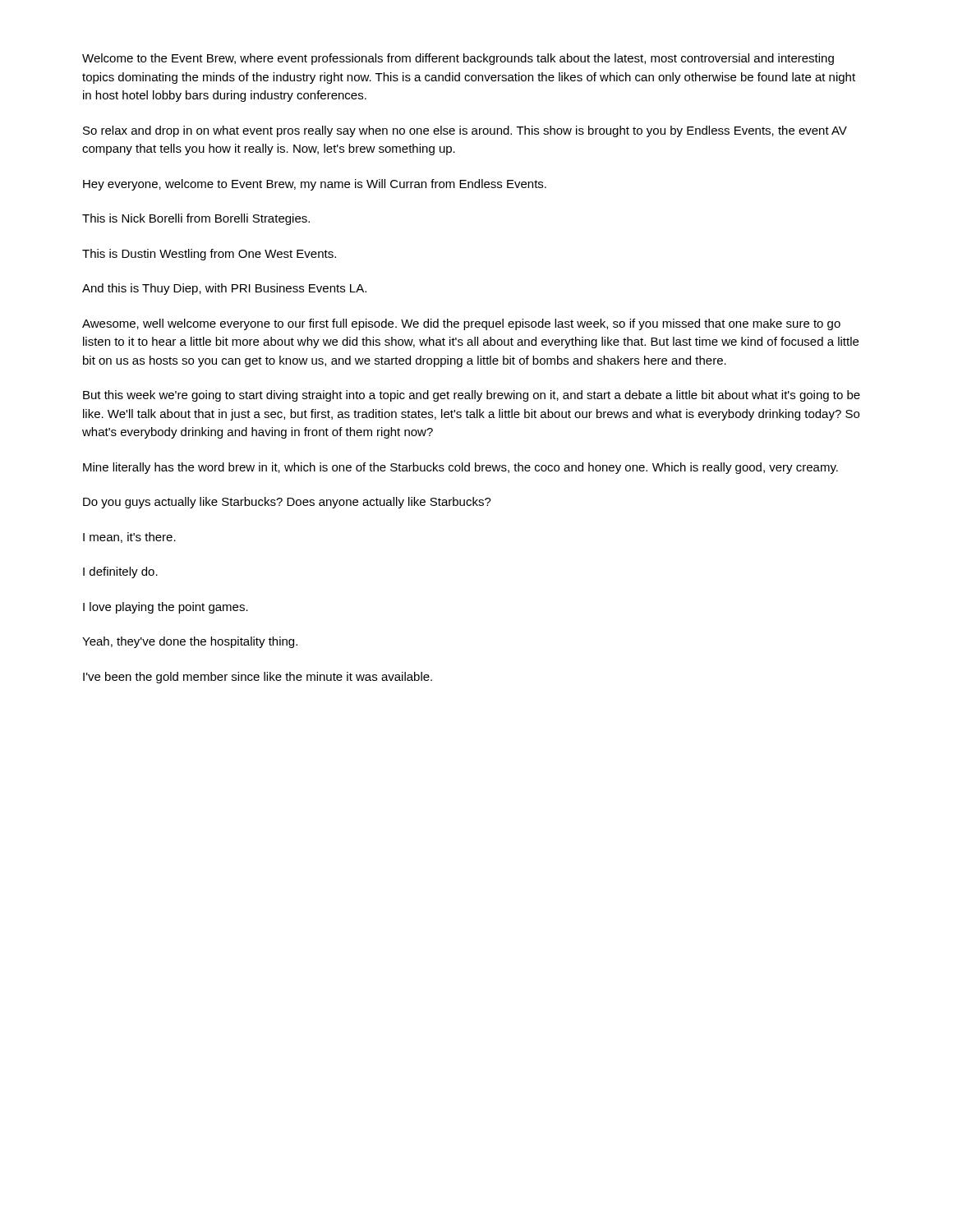Navigate to the block starting "I definitely do."

pyautogui.click(x=120, y=571)
